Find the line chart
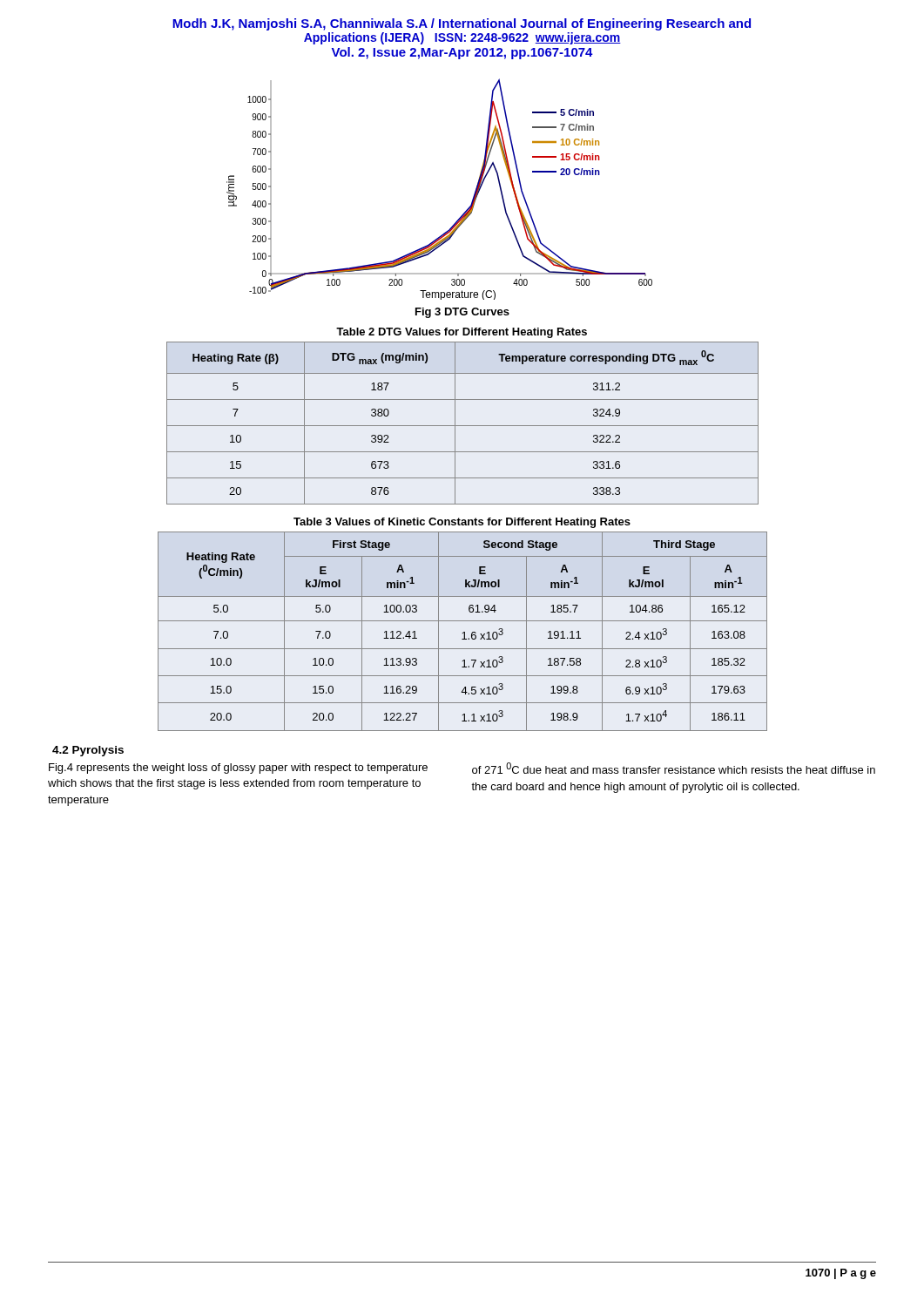Screen dimensions: 1307x924 462,182
